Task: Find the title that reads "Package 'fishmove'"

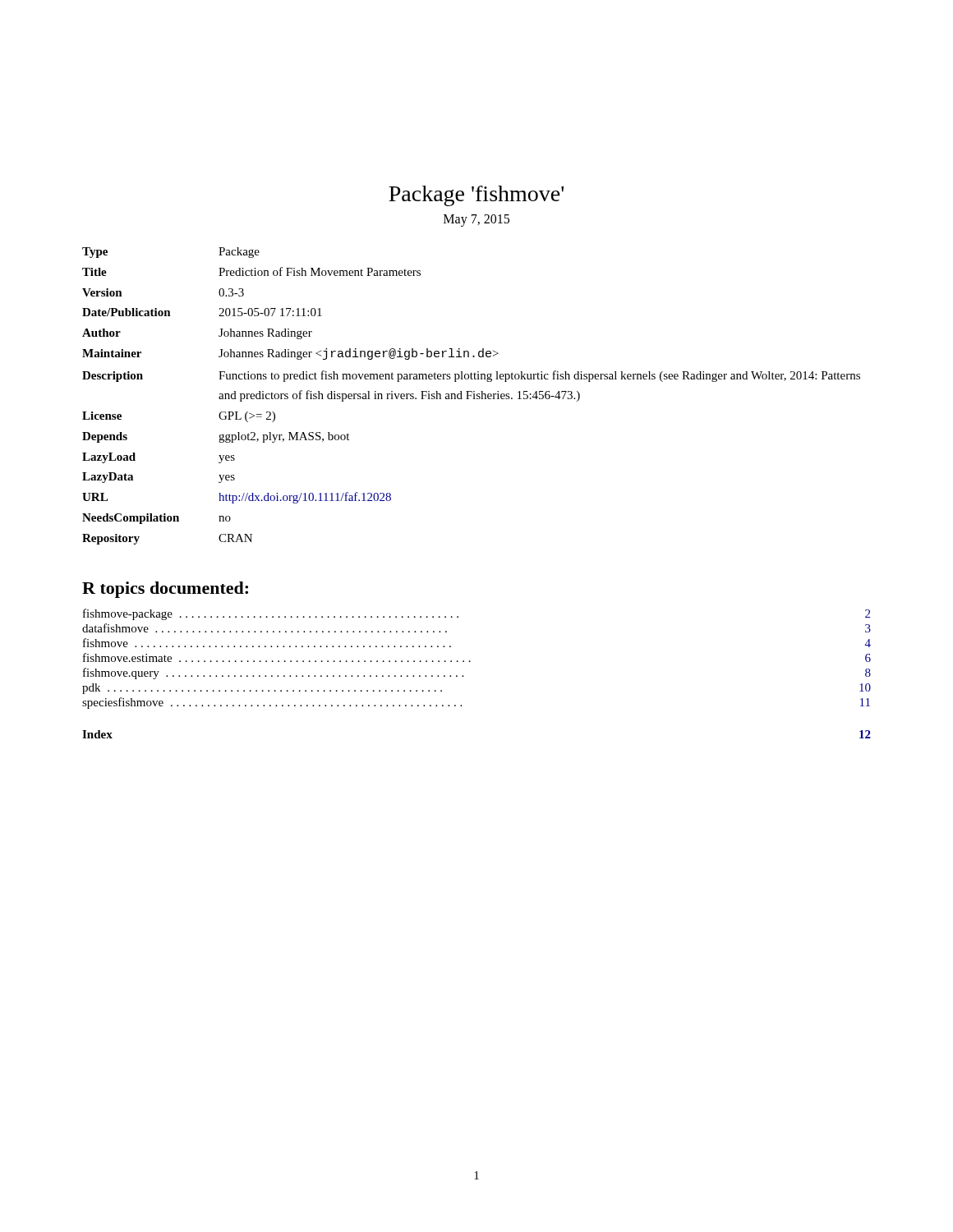Action: point(476,193)
